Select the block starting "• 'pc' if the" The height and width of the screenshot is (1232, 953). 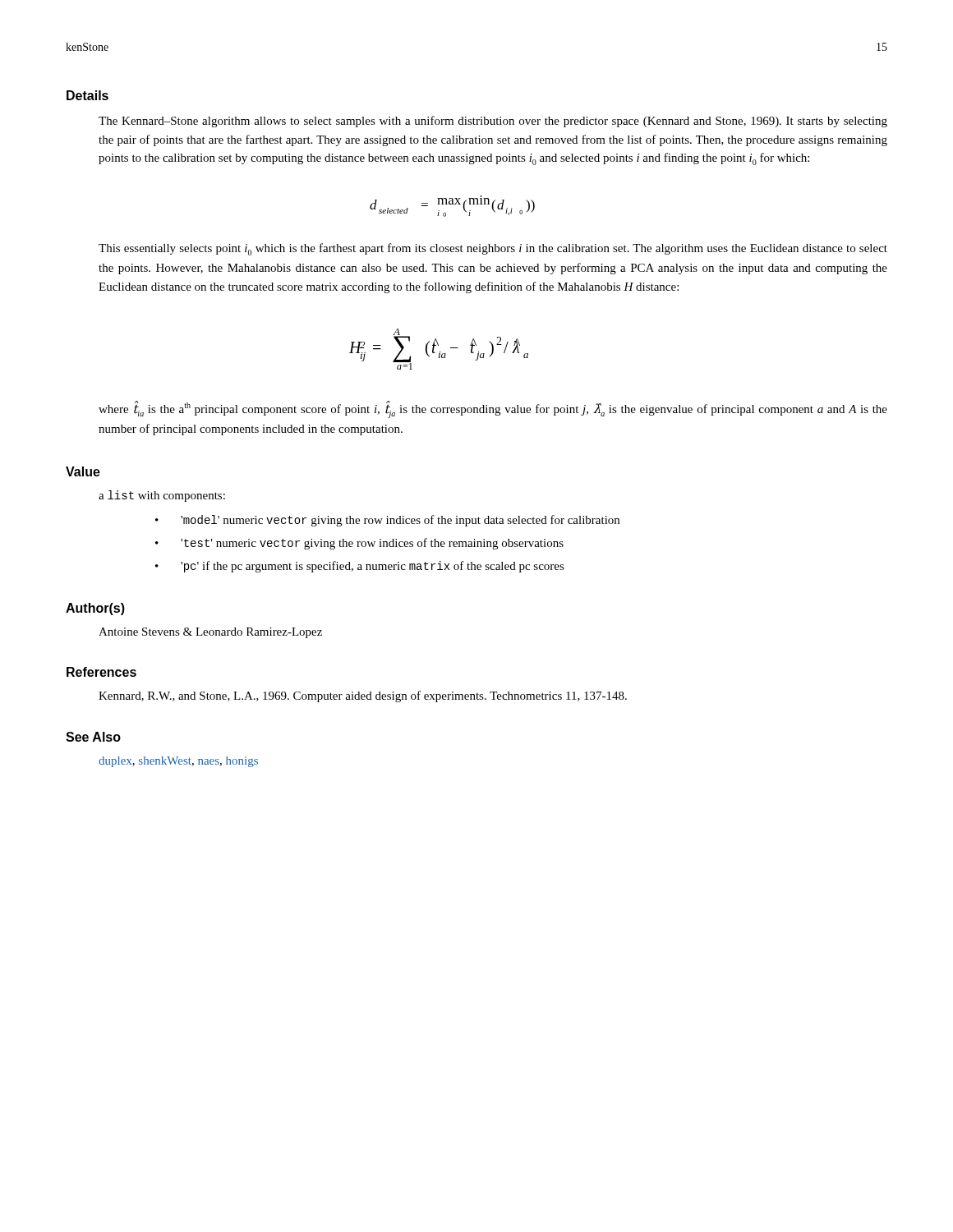348,566
